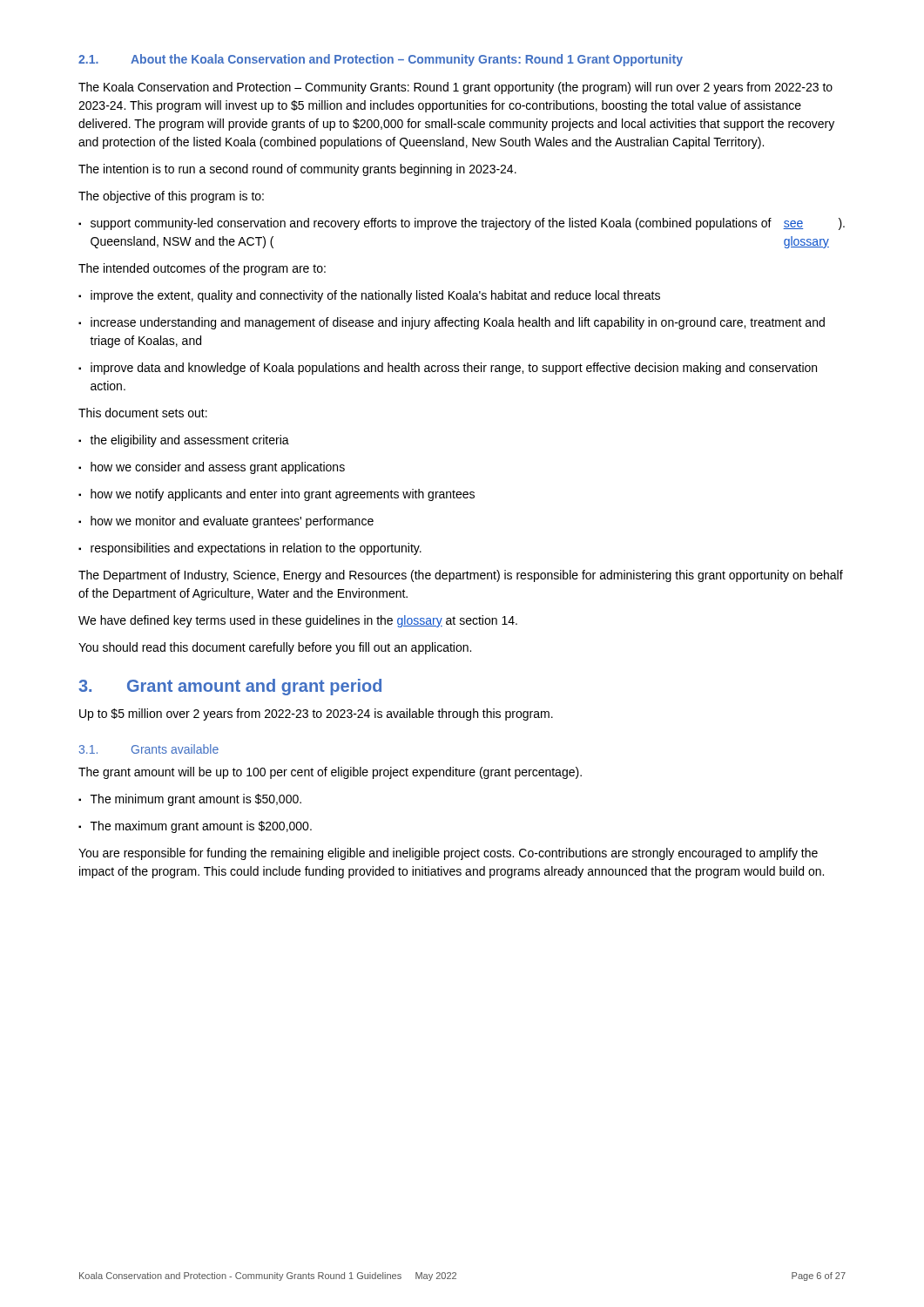Select the text block that reads "We have defined"
Viewport: 924px width, 1307px height.
(x=462, y=621)
